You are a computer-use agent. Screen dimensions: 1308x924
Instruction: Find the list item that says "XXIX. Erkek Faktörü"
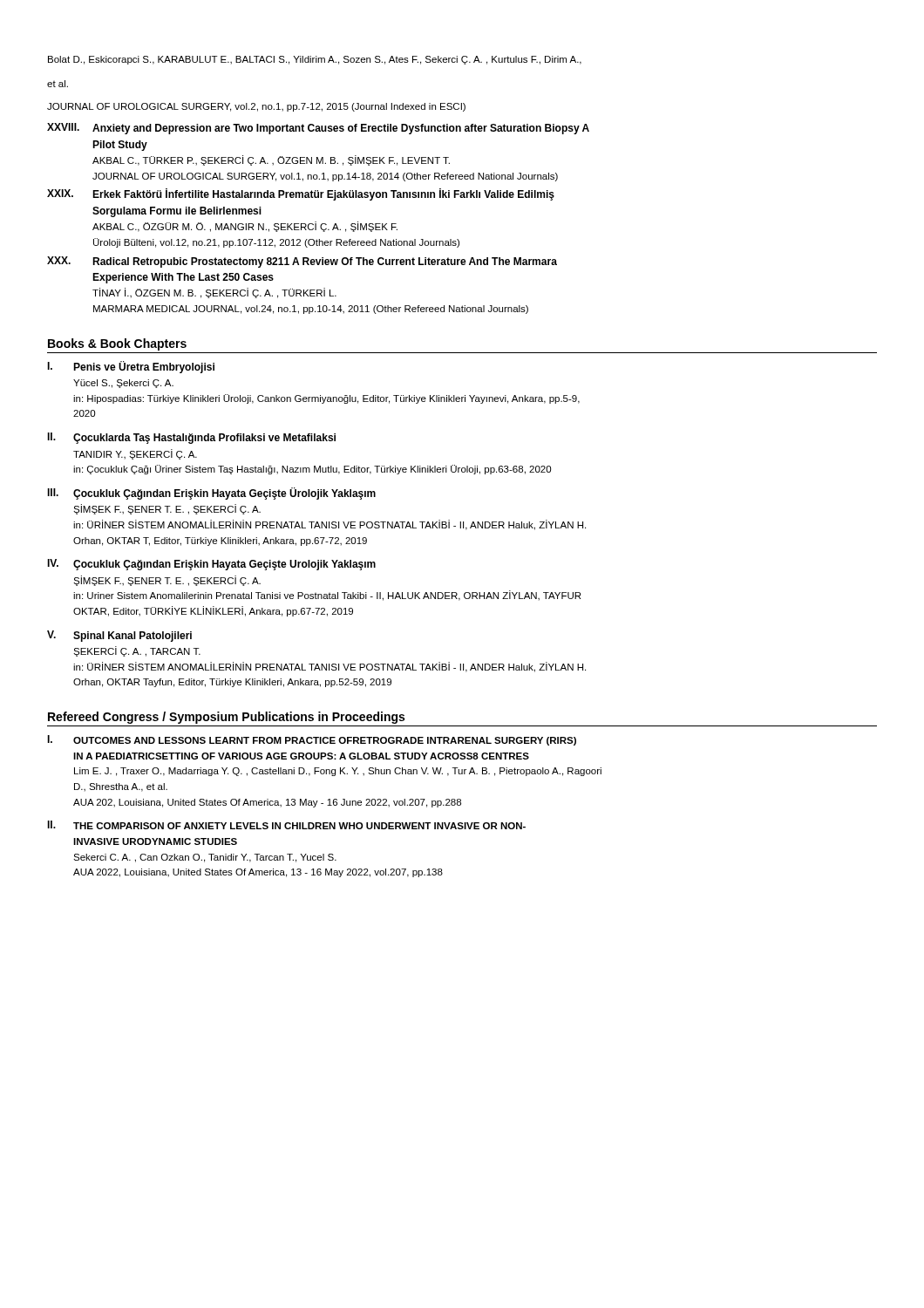[x=301, y=194]
